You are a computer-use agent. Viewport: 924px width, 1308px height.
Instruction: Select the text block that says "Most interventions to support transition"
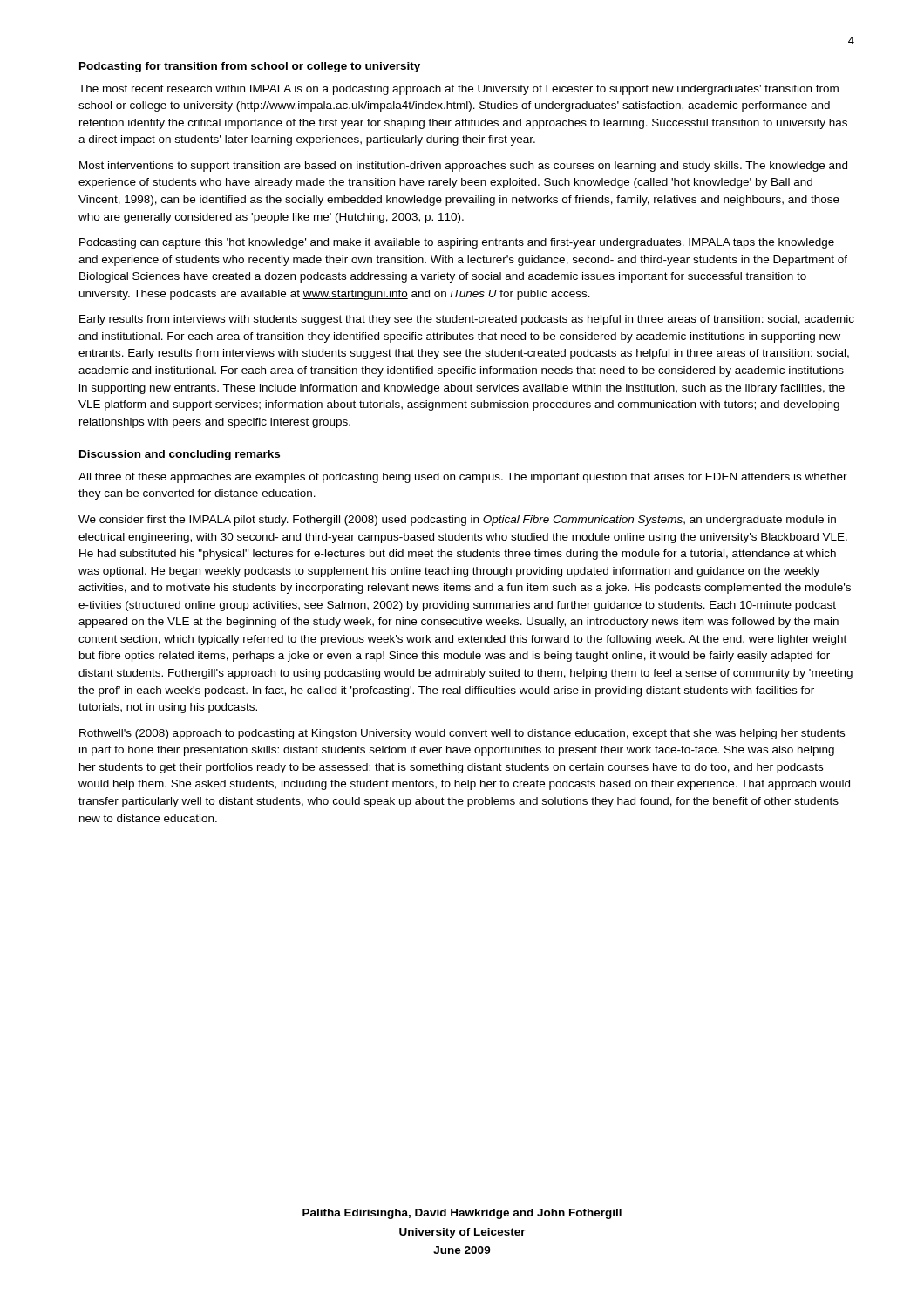463,191
